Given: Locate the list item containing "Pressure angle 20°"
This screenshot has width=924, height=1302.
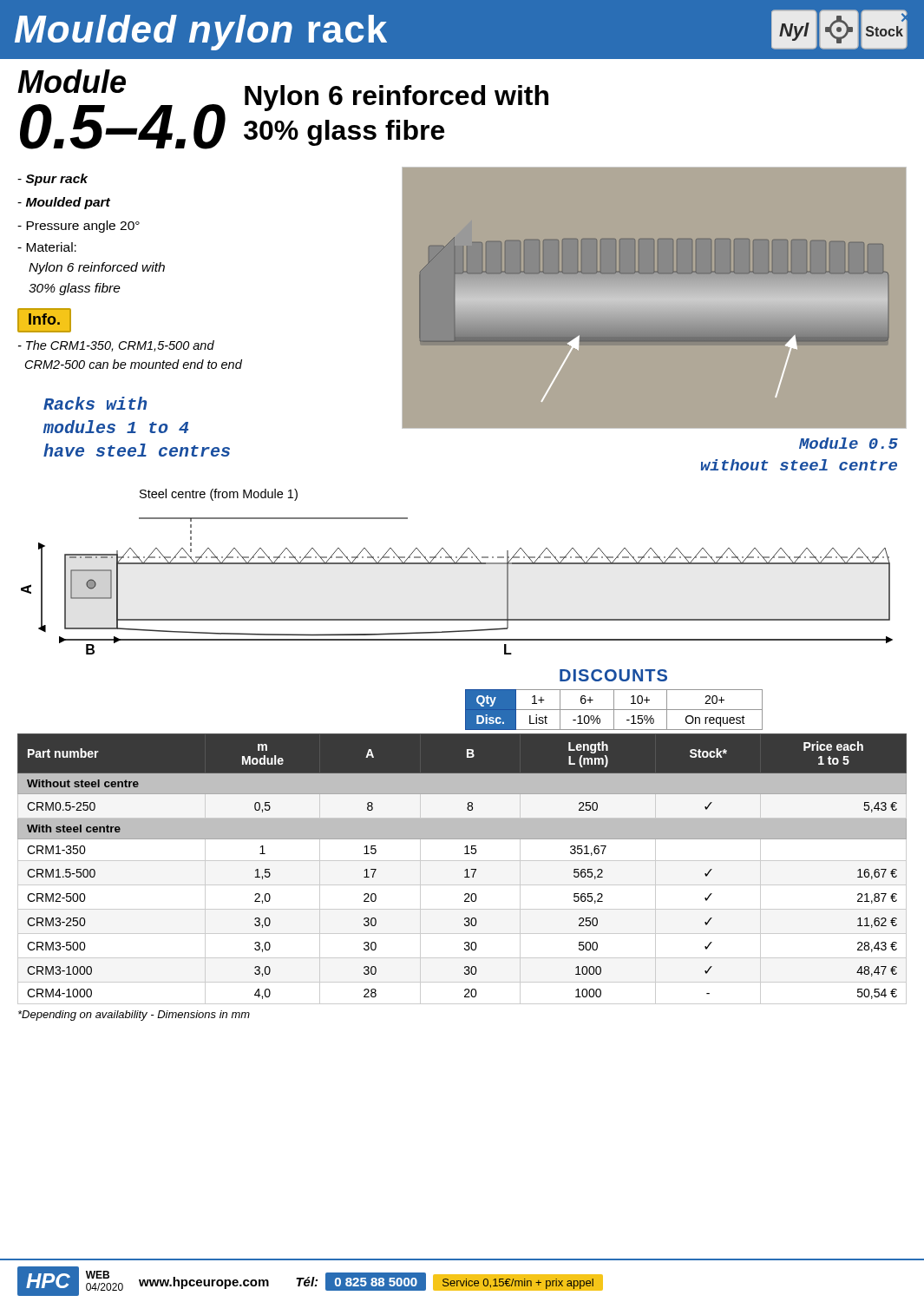Looking at the screenshot, I should 79,225.
